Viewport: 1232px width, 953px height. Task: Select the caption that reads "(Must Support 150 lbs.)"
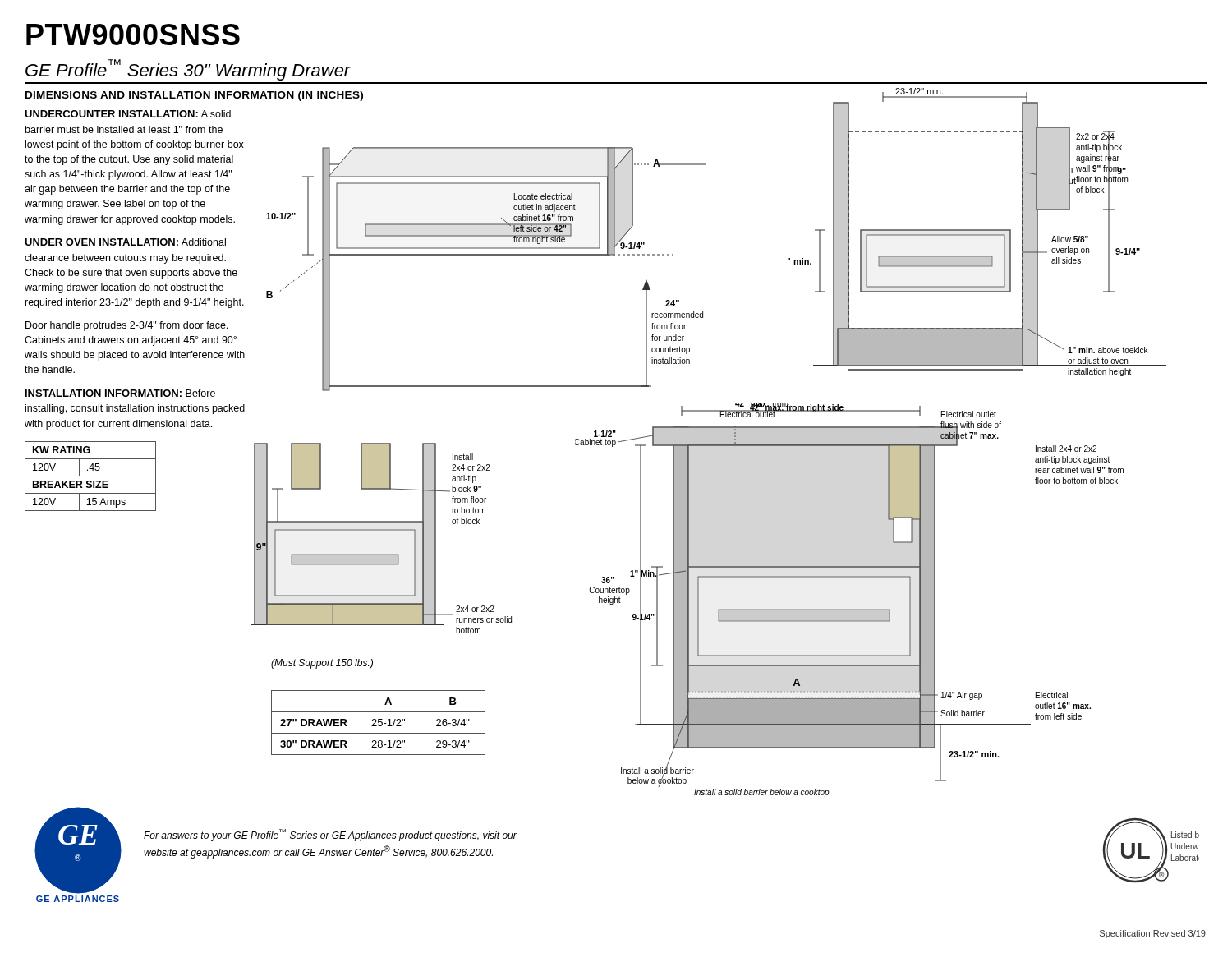322,663
